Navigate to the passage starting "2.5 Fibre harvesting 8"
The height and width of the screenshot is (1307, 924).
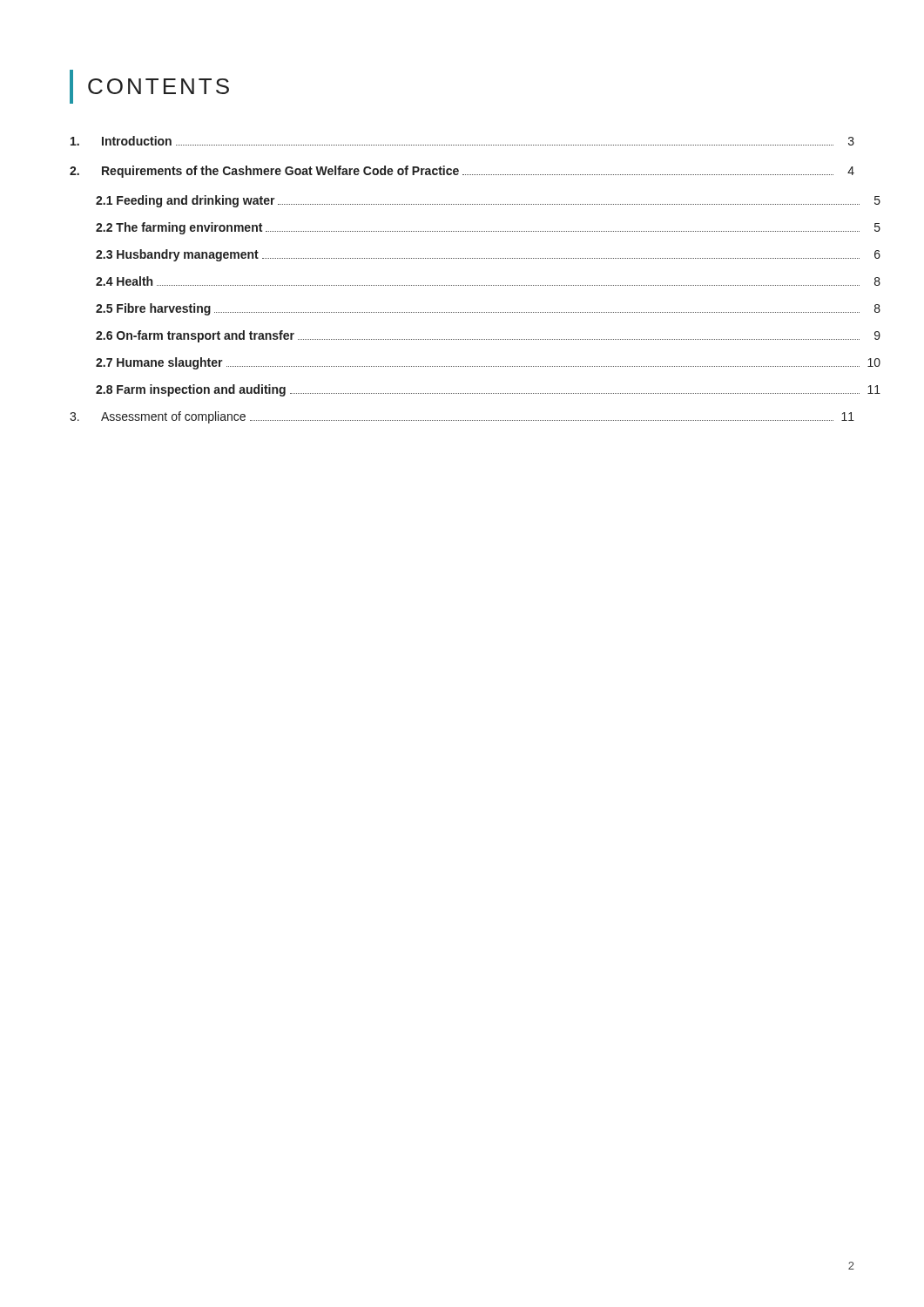(x=488, y=308)
